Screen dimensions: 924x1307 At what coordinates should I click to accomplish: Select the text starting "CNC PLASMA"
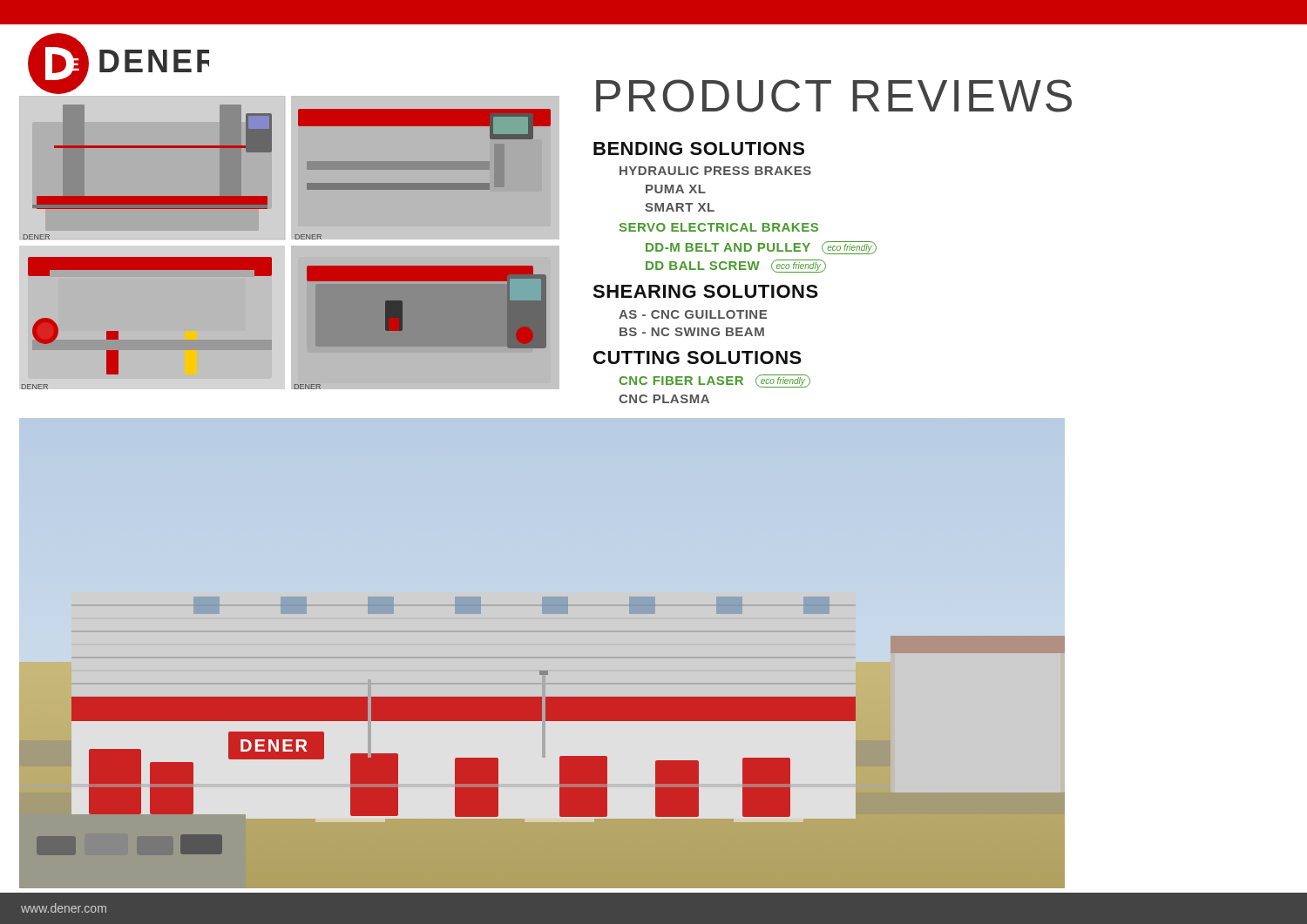(x=664, y=398)
